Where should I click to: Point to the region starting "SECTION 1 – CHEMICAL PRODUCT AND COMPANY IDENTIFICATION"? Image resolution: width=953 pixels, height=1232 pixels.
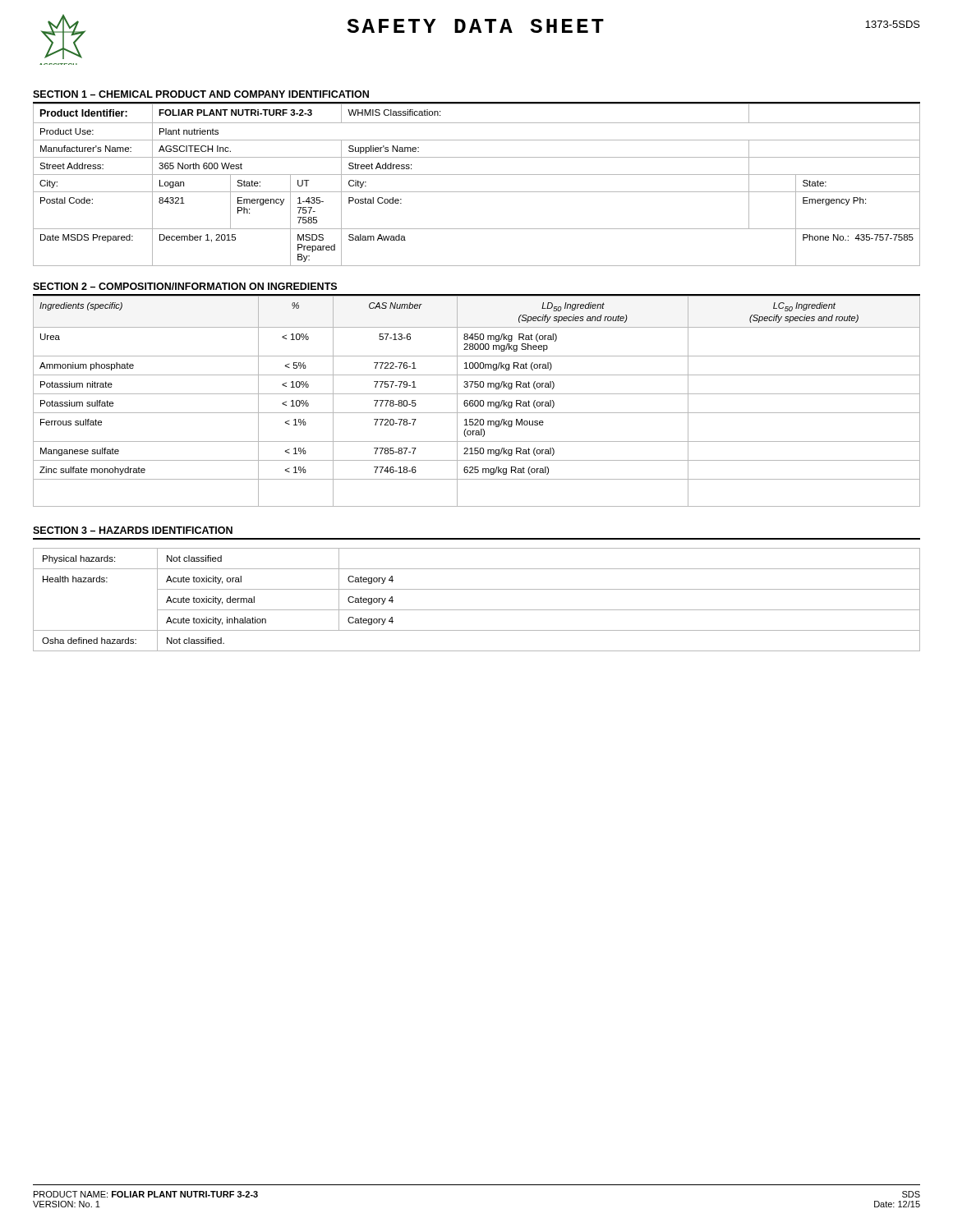(x=201, y=94)
